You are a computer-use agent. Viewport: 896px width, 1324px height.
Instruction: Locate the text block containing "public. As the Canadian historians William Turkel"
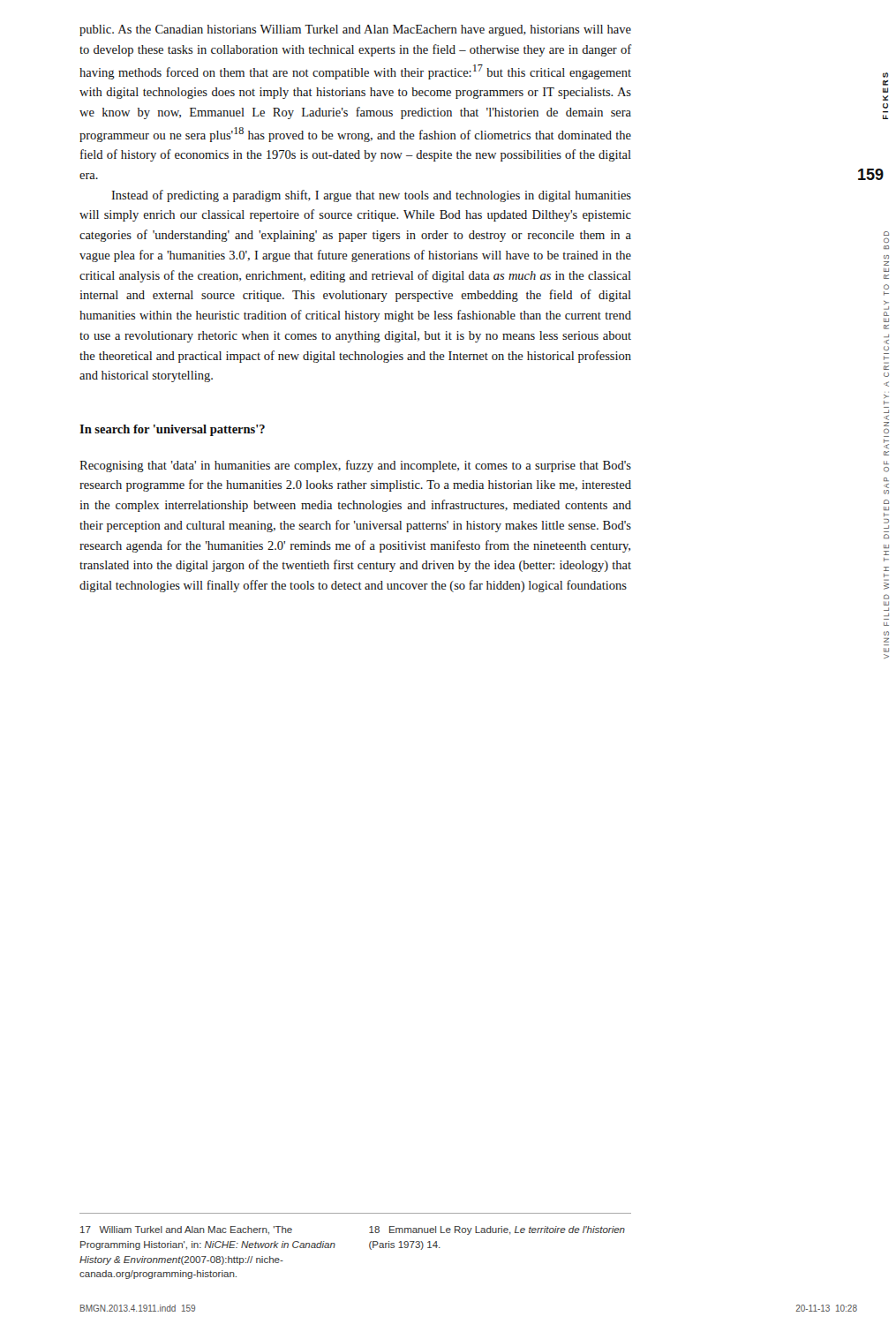[355, 102]
